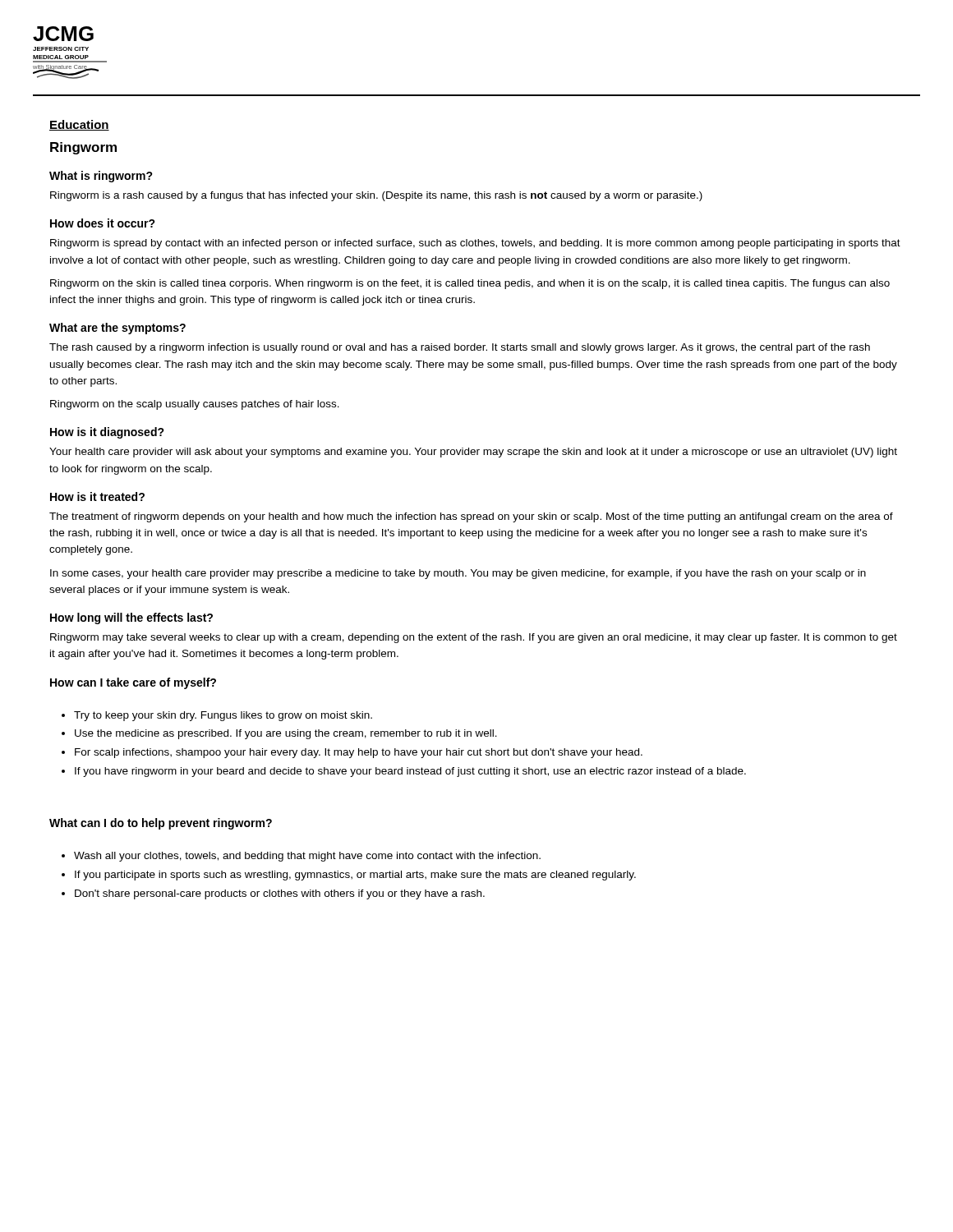Click on the text block starting "What is ringworm?"
This screenshot has height=1232, width=953.
click(101, 176)
